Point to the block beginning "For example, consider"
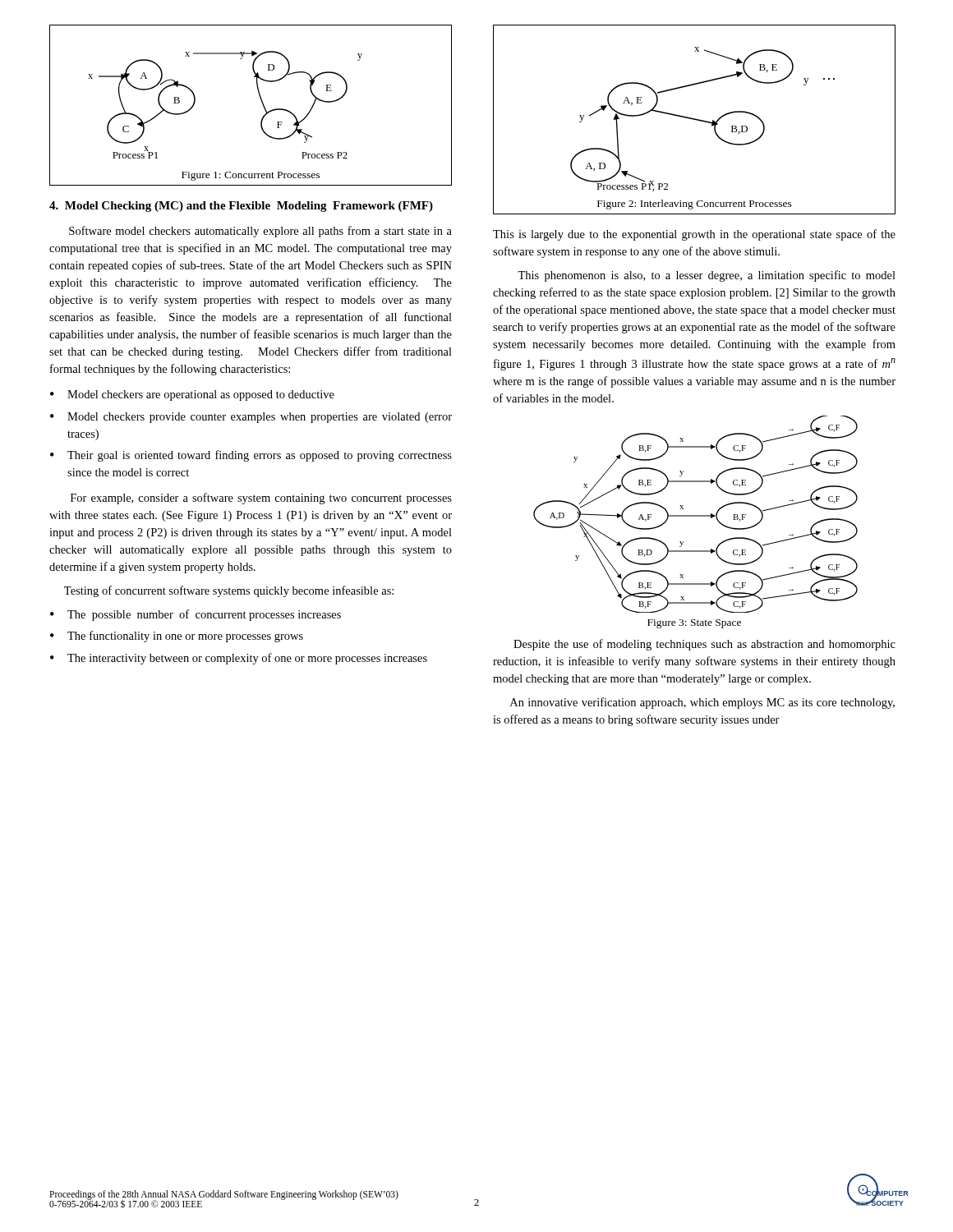The width and height of the screenshot is (953, 1232). tap(251, 532)
